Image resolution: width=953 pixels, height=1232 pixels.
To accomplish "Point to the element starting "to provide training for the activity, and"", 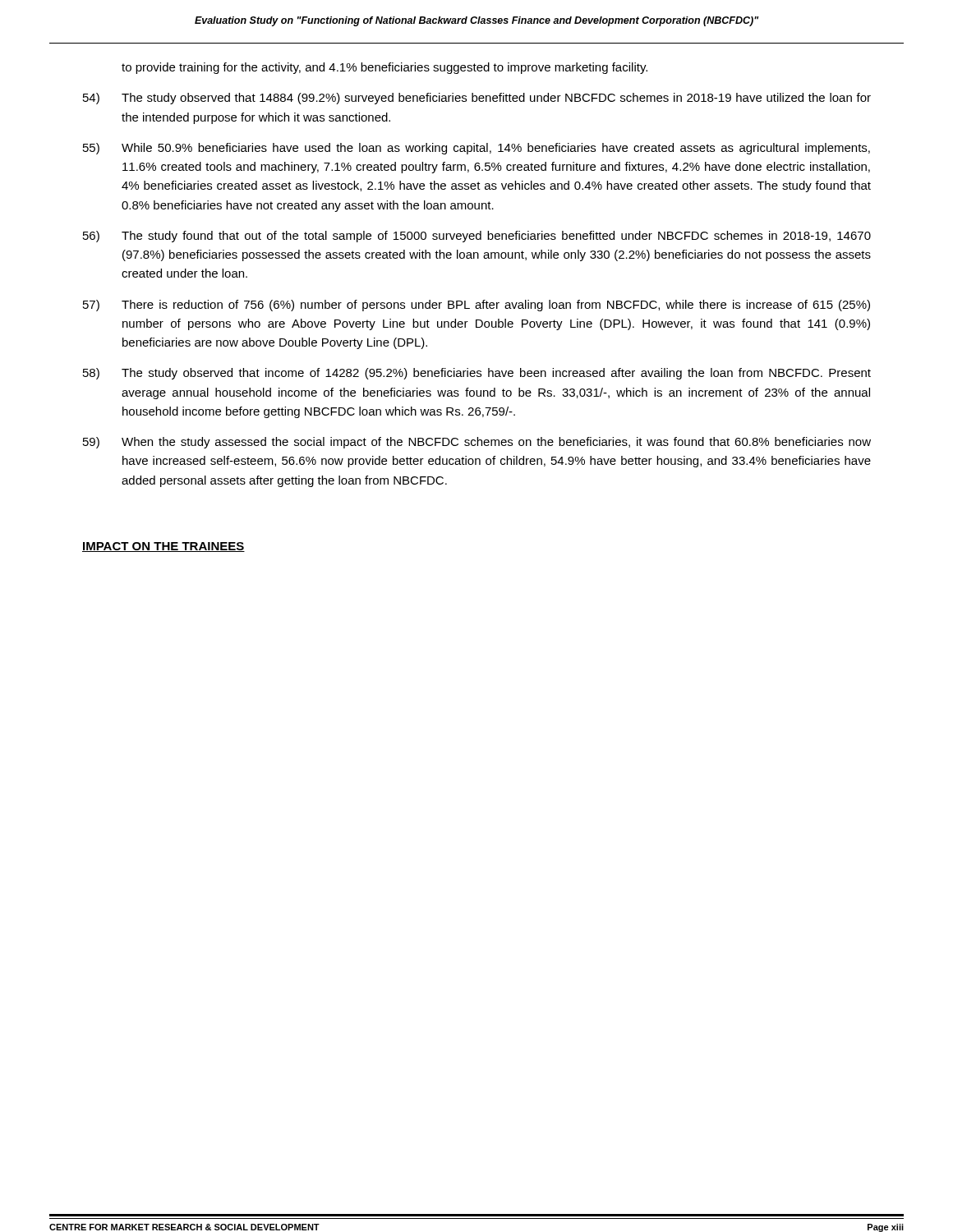I will [x=385, y=67].
